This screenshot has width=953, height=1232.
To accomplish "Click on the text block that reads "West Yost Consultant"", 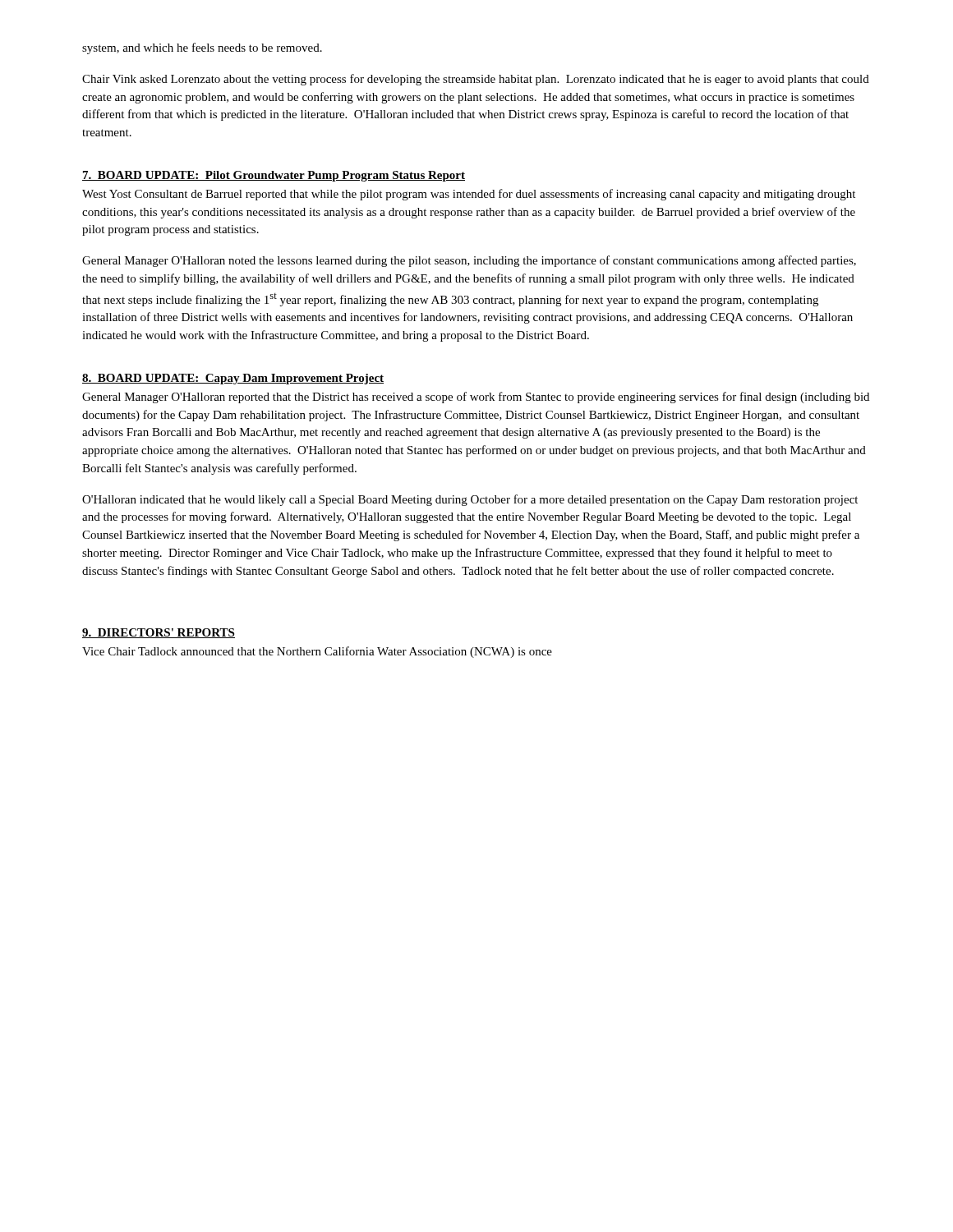I will [x=469, y=211].
